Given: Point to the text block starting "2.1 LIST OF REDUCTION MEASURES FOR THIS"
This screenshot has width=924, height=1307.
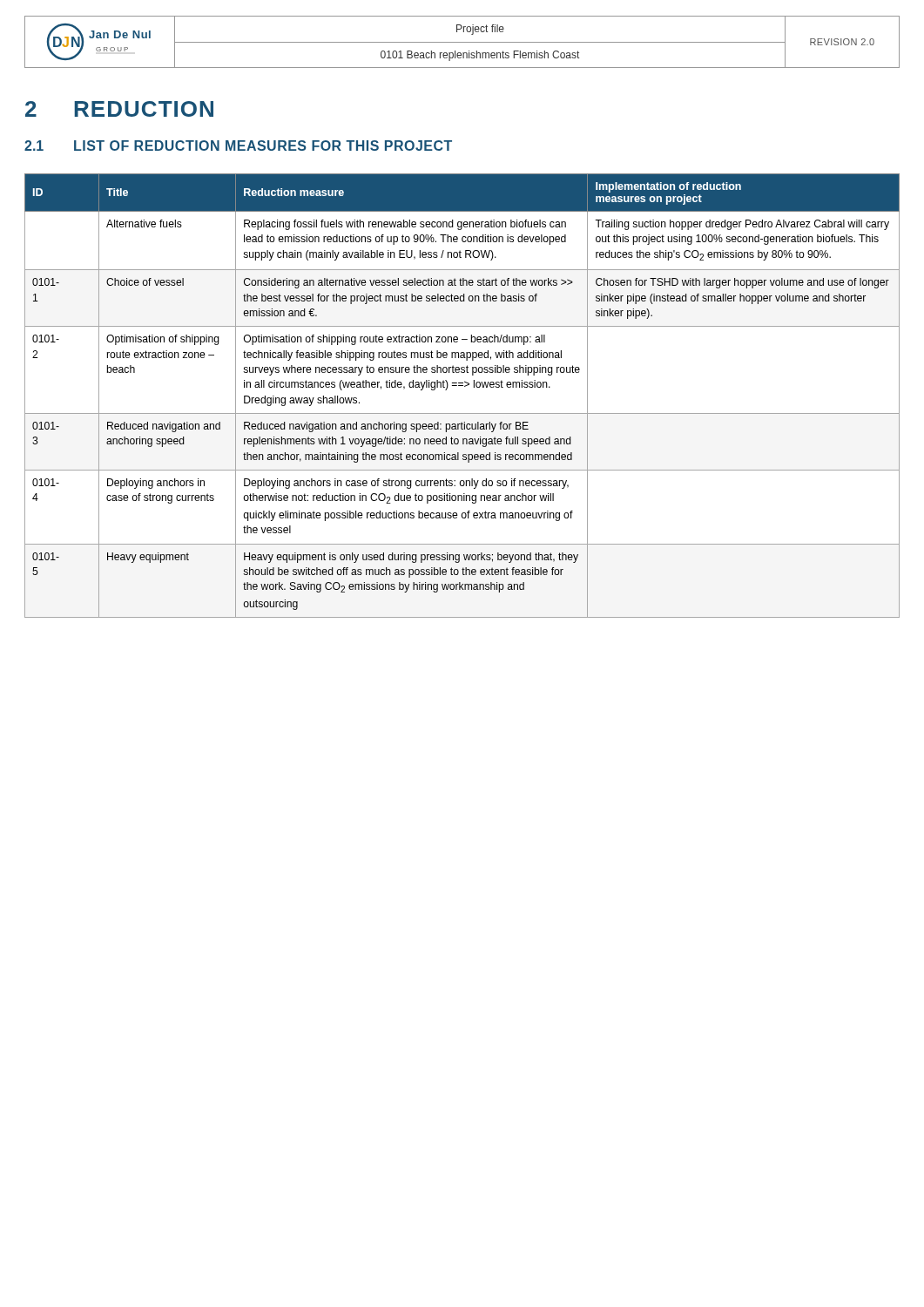Looking at the screenshot, I should (x=462, y=146).
